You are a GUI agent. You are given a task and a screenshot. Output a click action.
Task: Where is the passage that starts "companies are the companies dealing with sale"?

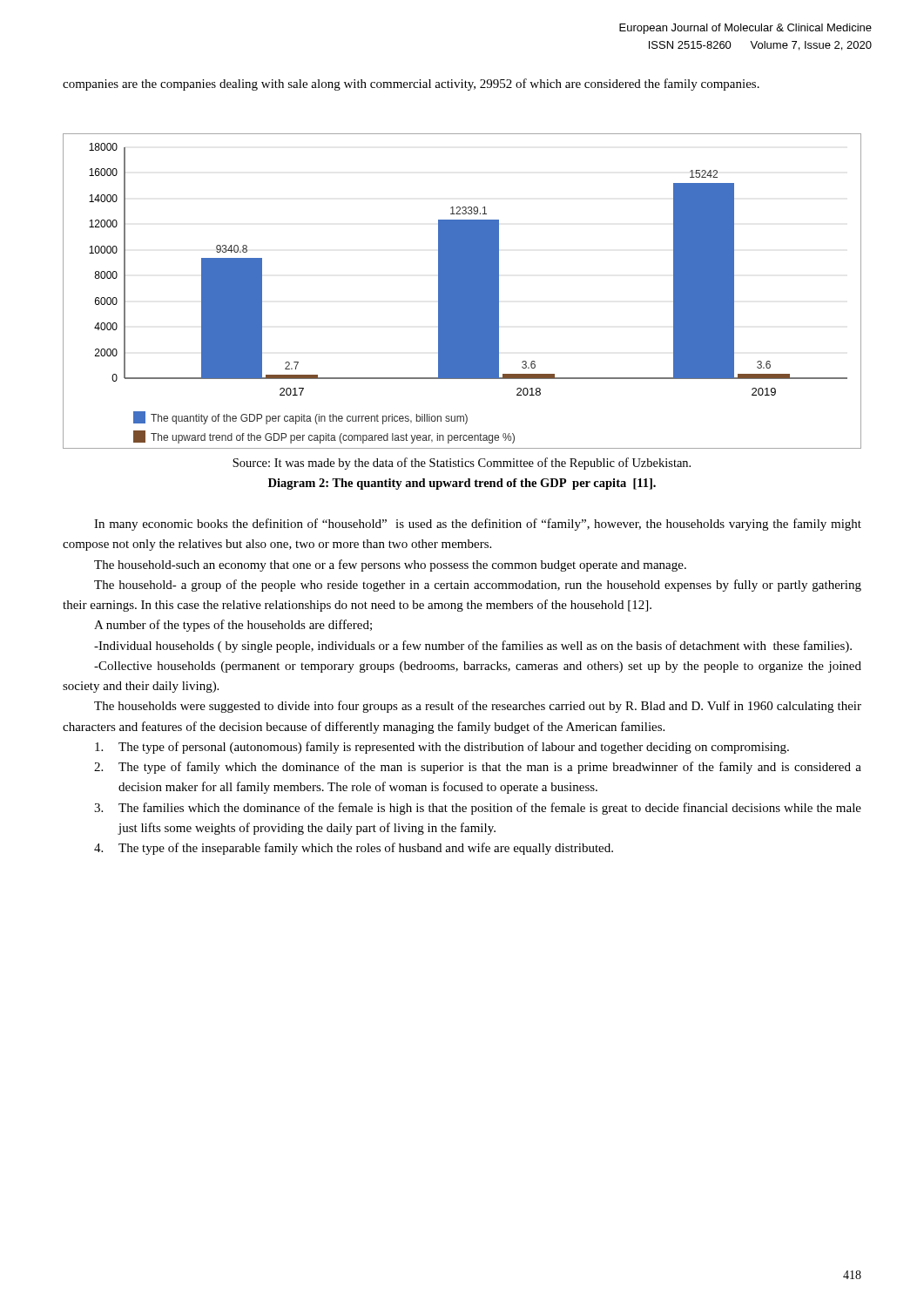[411, 84]
